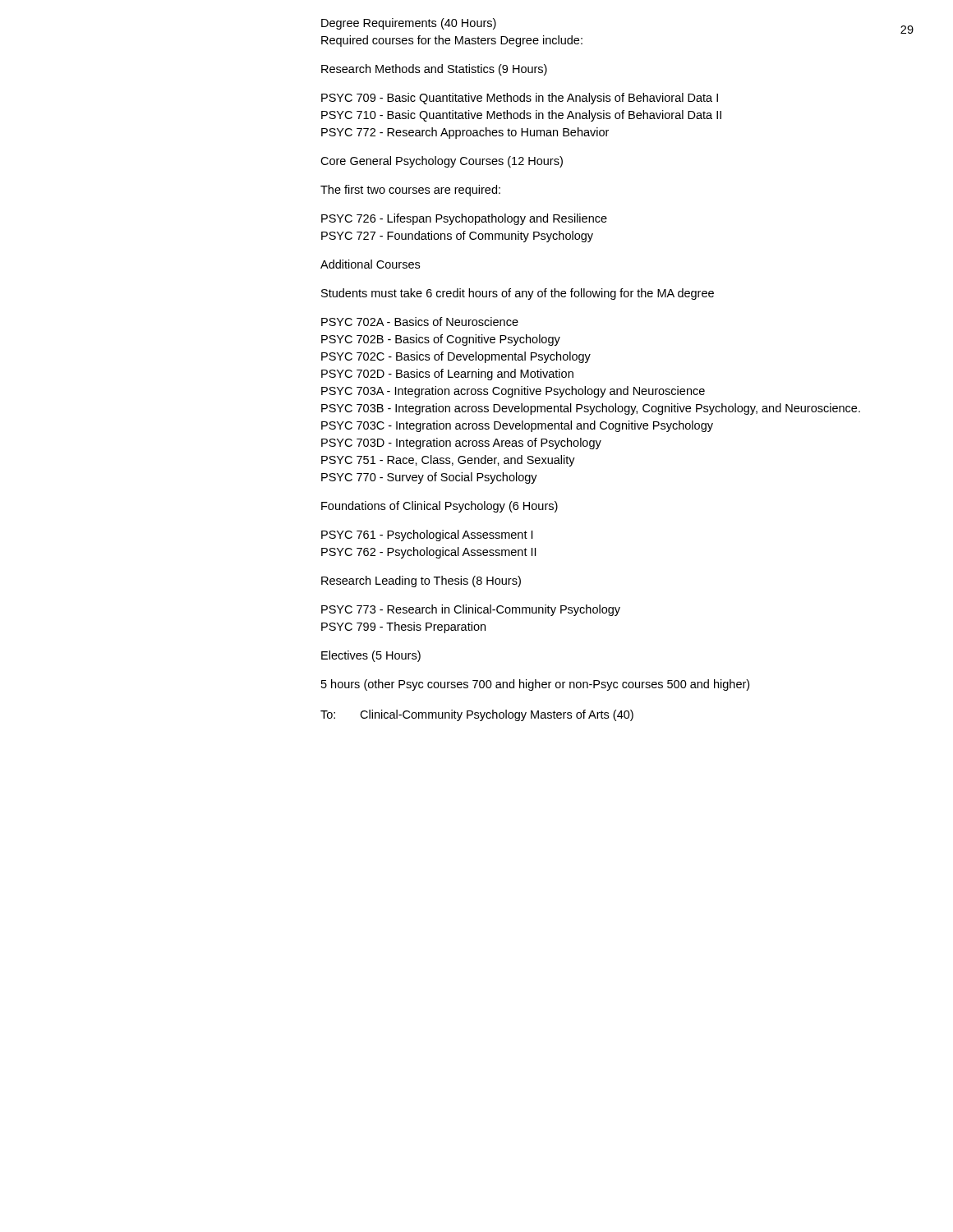Point to the block beginning "PSYC 773 - Research in"
This screenshot has height=1232, width=953.
pyautogui.click(x=600, y=619)
